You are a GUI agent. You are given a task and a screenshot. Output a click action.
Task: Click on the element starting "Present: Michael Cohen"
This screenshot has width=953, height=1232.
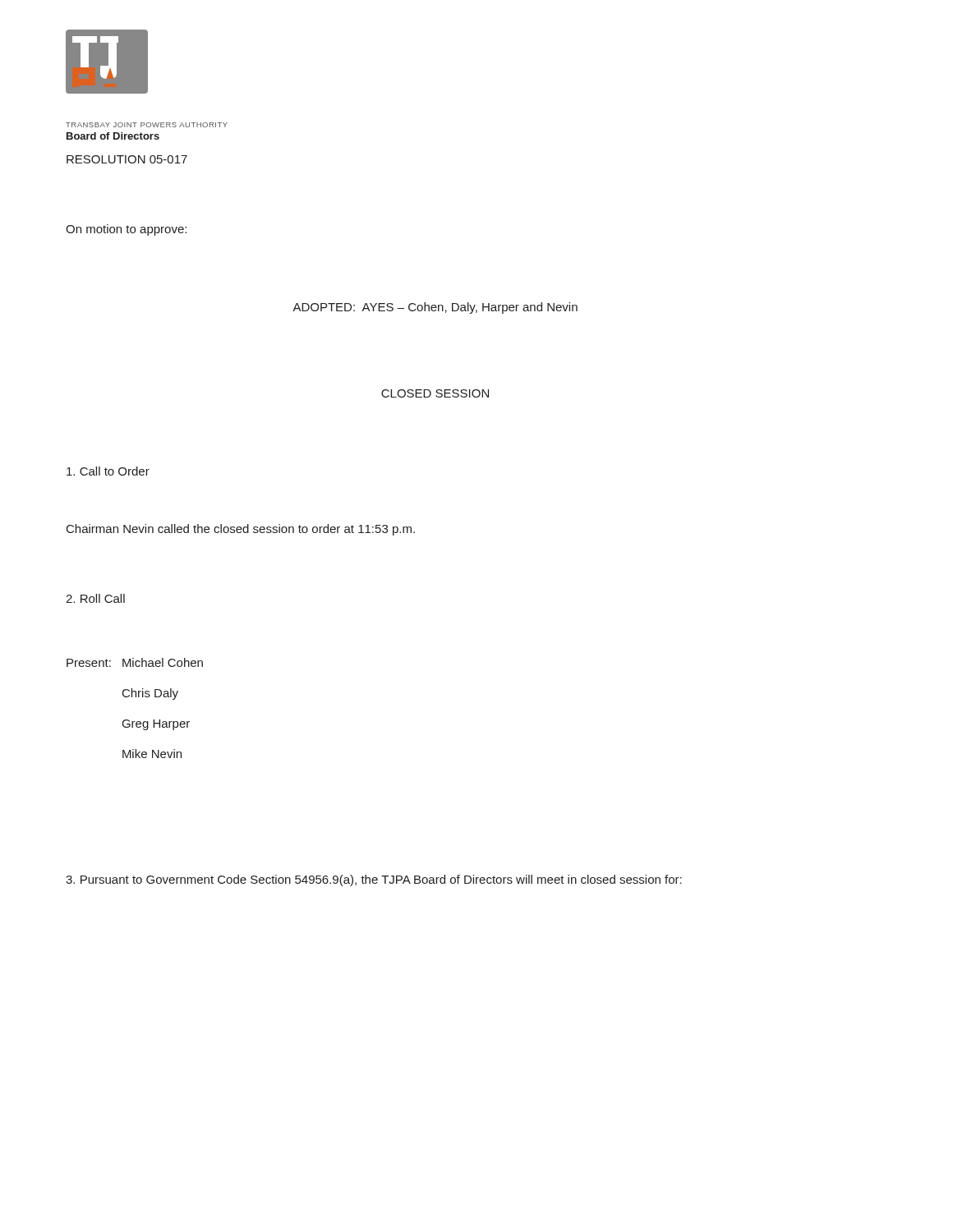135,708
